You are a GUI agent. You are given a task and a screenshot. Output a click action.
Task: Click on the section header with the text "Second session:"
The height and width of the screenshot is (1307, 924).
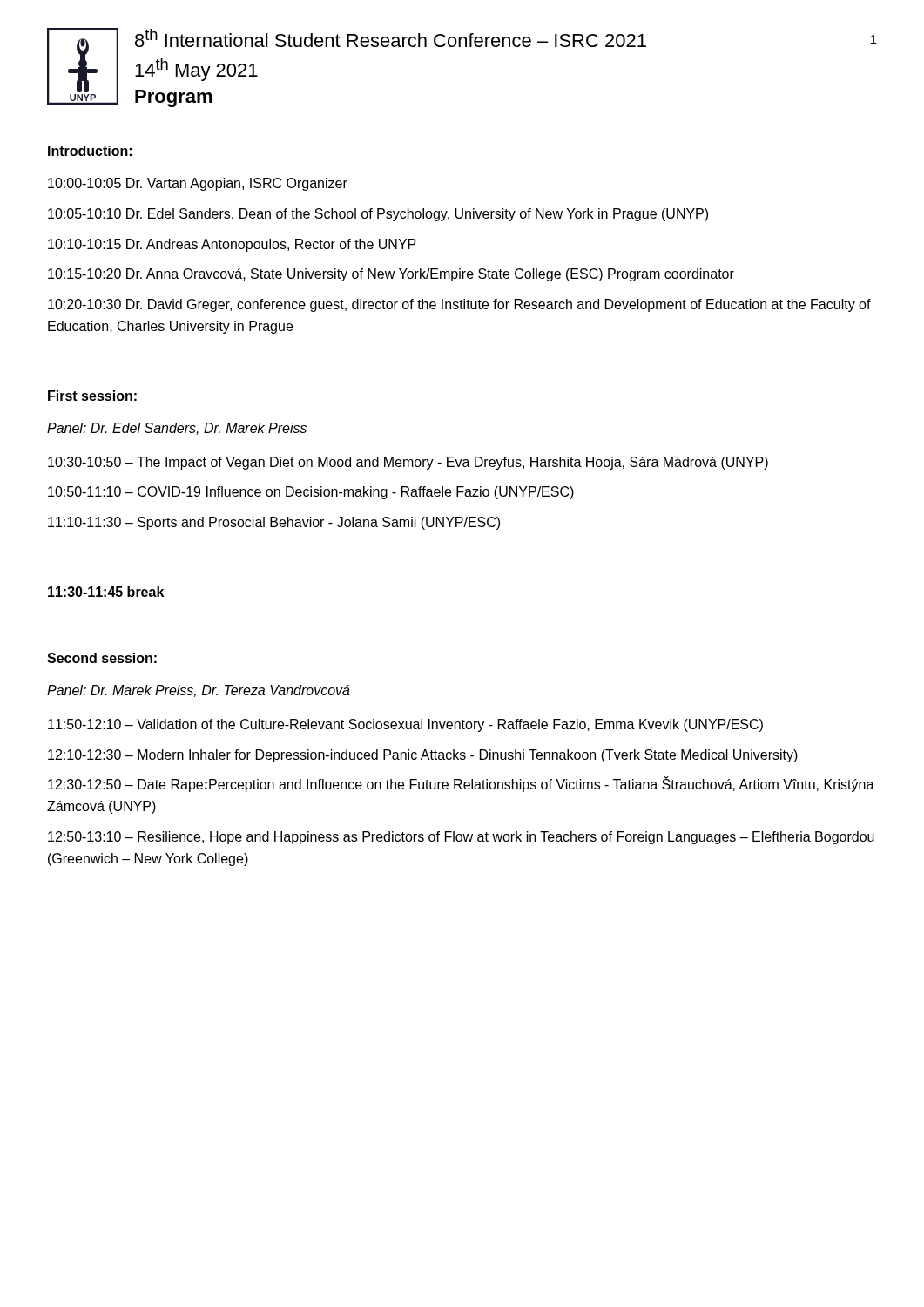(102, 658)
